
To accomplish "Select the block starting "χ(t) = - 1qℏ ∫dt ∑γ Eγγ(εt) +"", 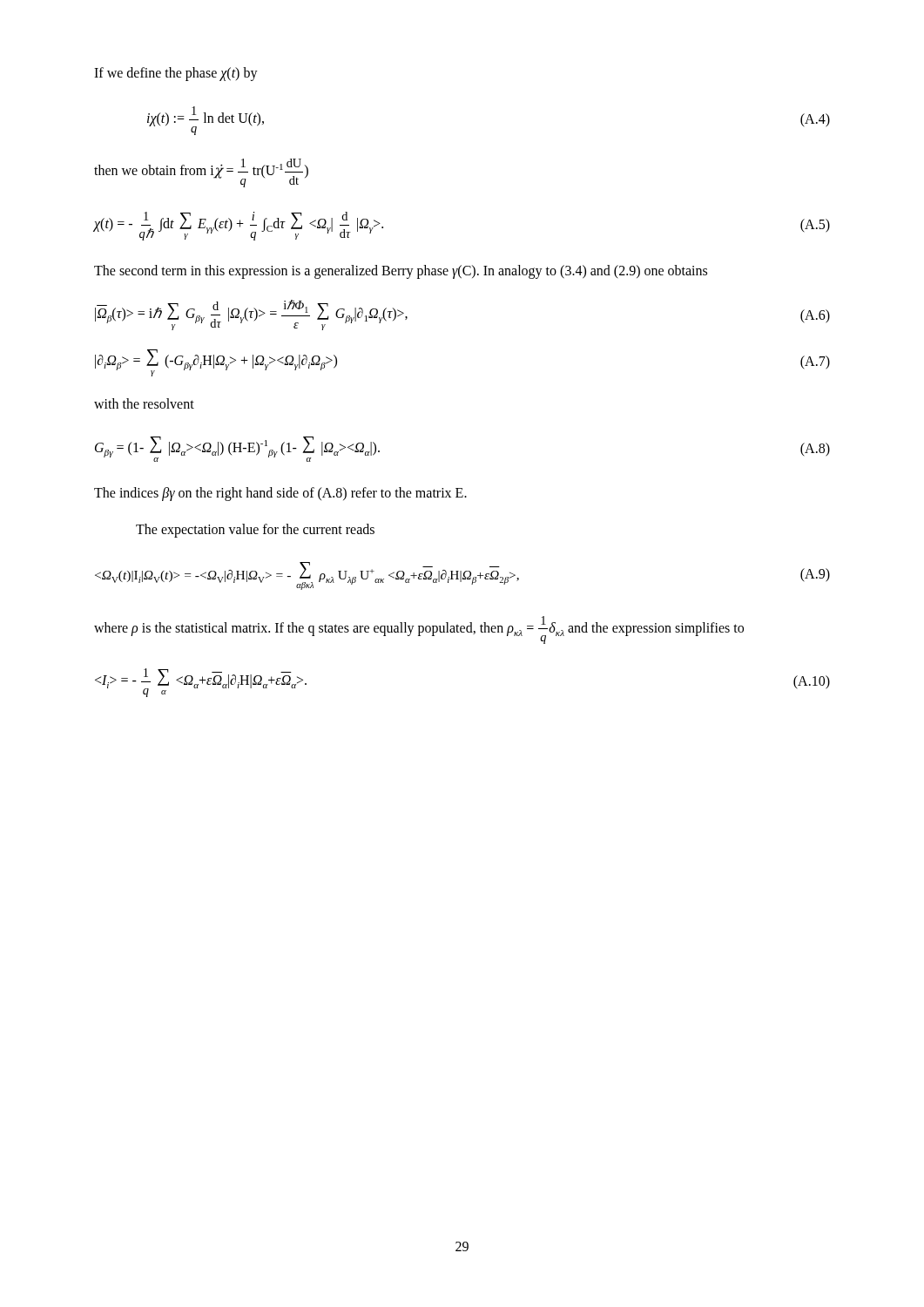I will [x=230, y=227].
